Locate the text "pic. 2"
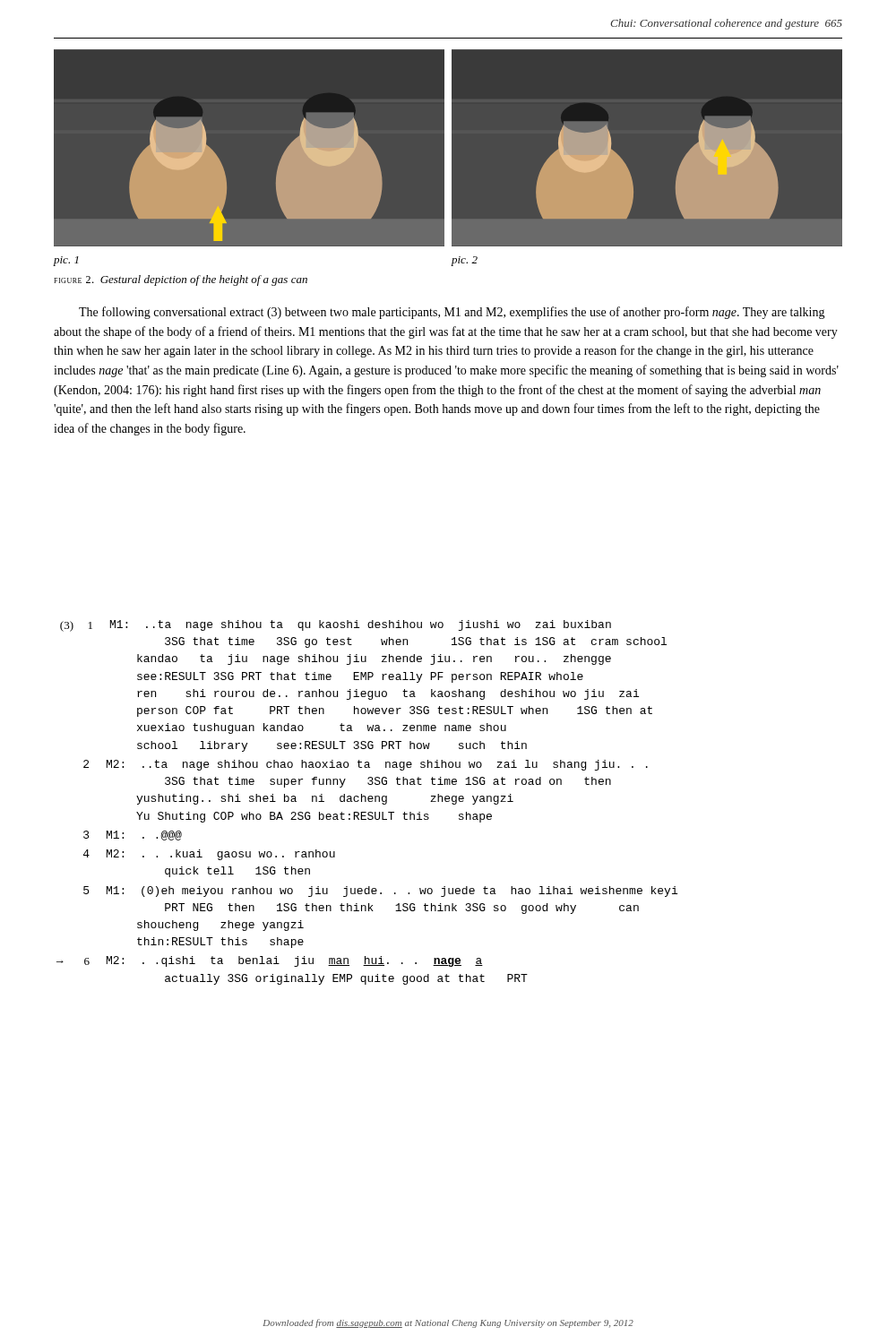Image resolution: width=896 pixels, height=1344 pixels. [x=465, y=259]
